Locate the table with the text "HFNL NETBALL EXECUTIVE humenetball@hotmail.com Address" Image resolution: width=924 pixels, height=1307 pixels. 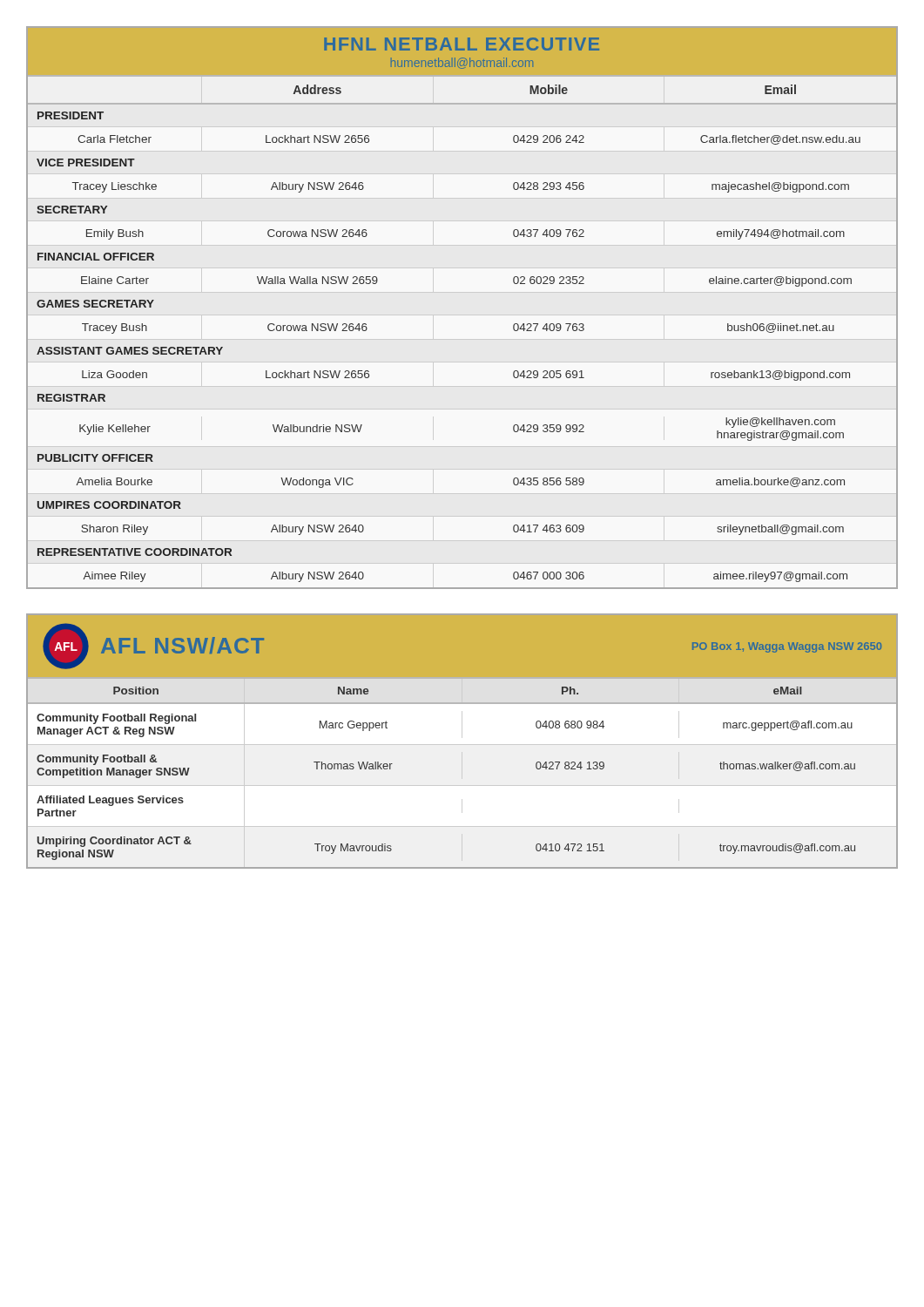click(462, 308)
